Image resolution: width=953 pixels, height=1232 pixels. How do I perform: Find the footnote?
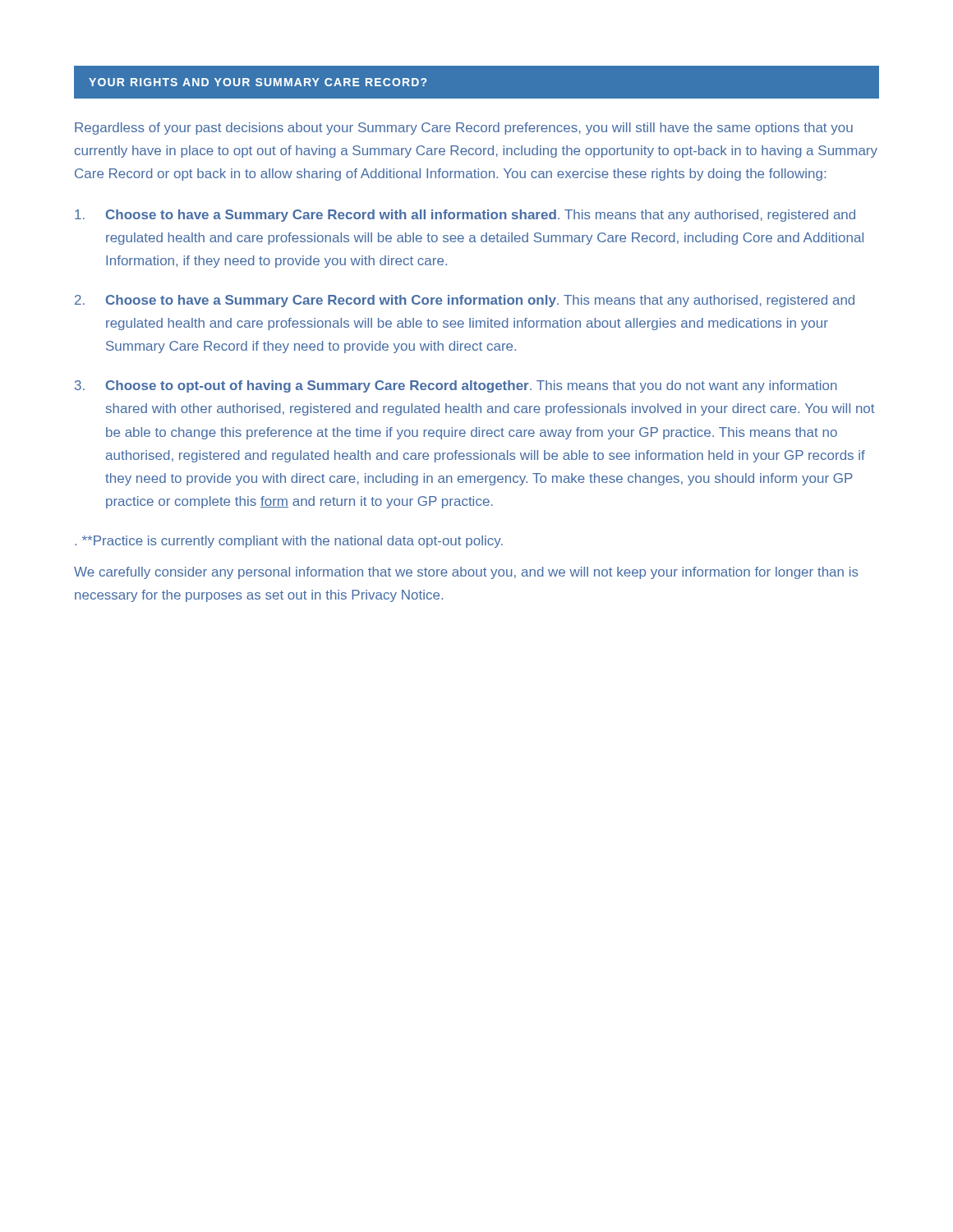[289, 541]
